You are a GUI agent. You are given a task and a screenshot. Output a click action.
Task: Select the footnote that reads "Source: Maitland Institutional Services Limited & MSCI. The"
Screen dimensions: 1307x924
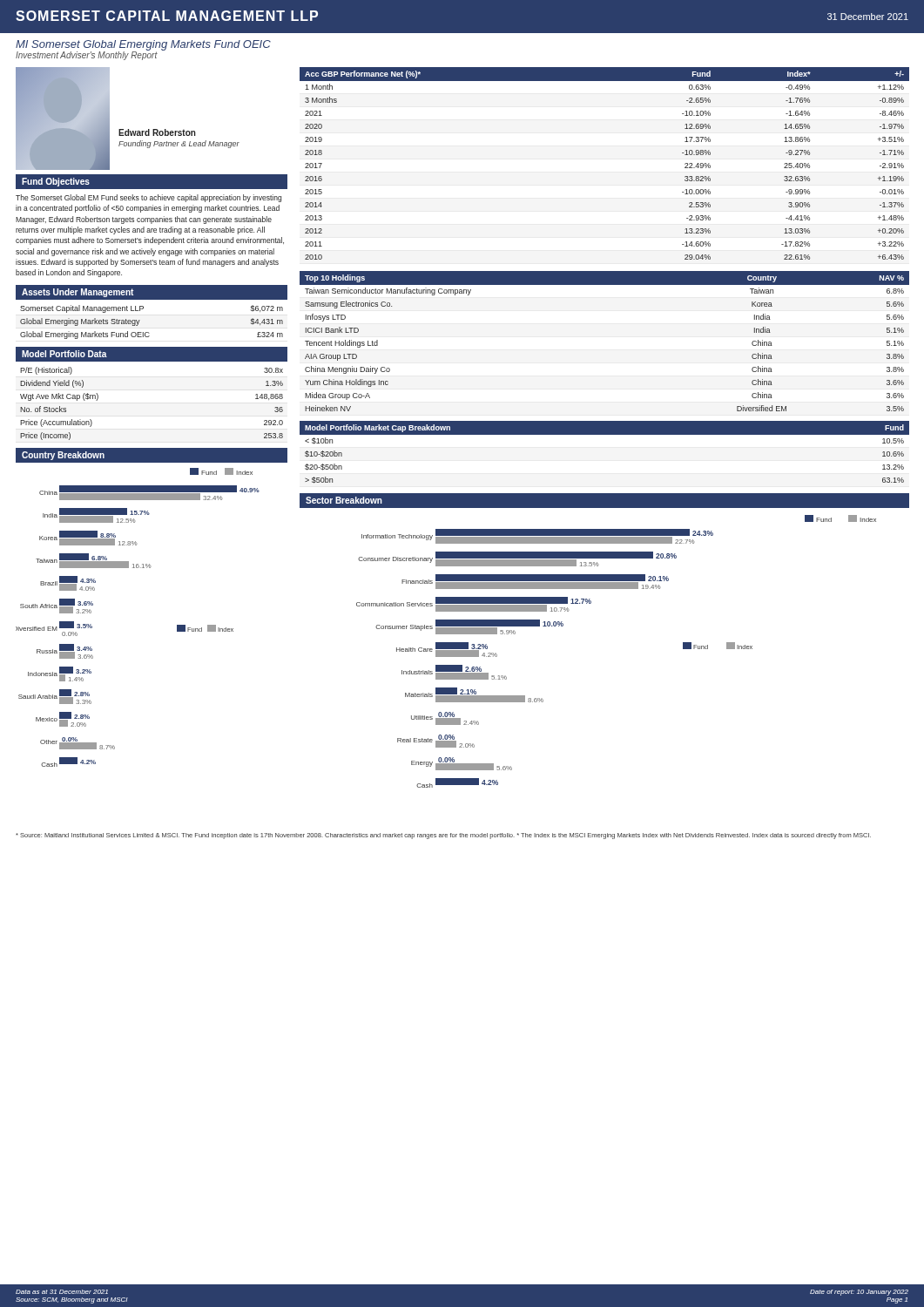pos(444,835)
